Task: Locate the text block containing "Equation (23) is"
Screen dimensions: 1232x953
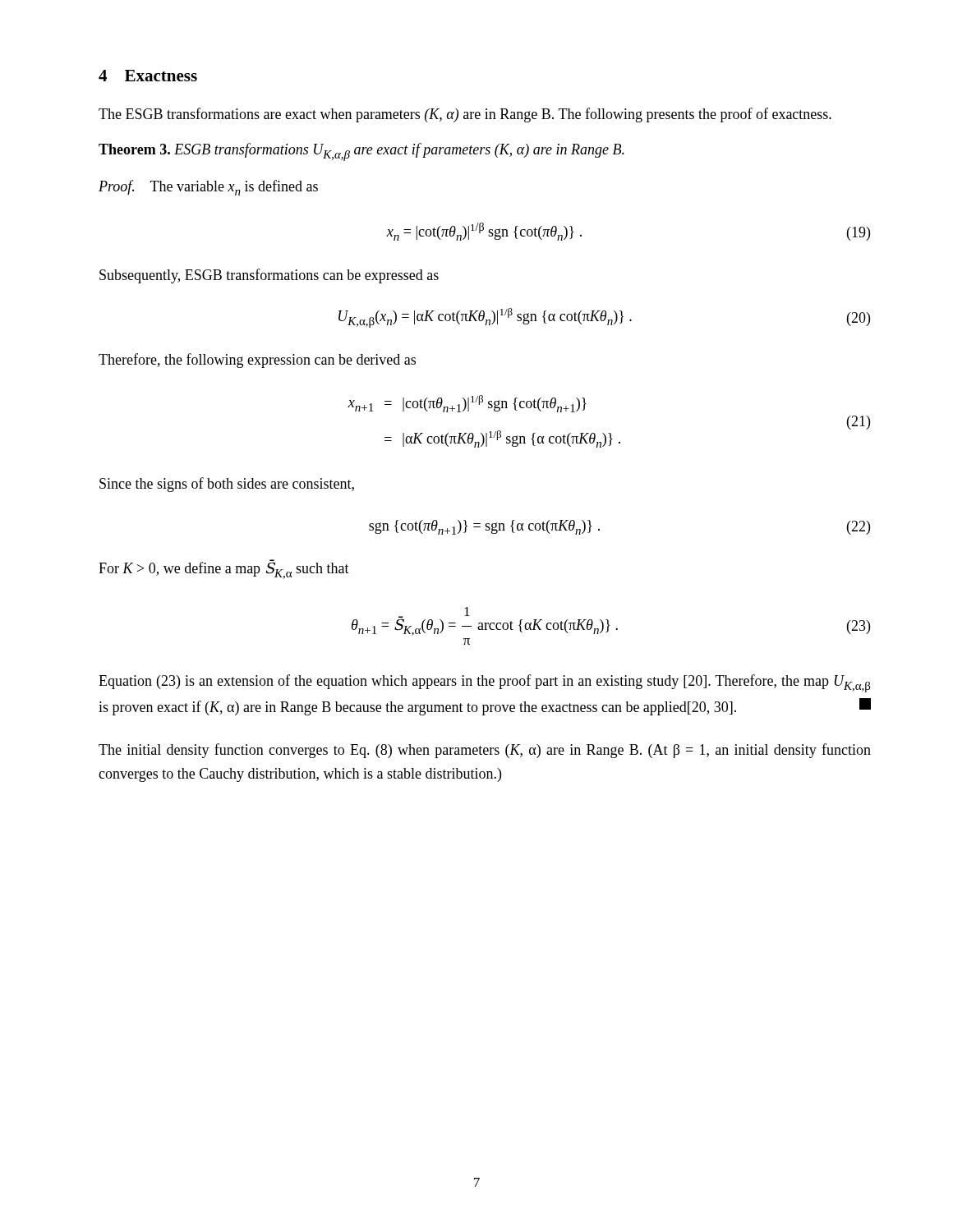Action: click(485, 694)
